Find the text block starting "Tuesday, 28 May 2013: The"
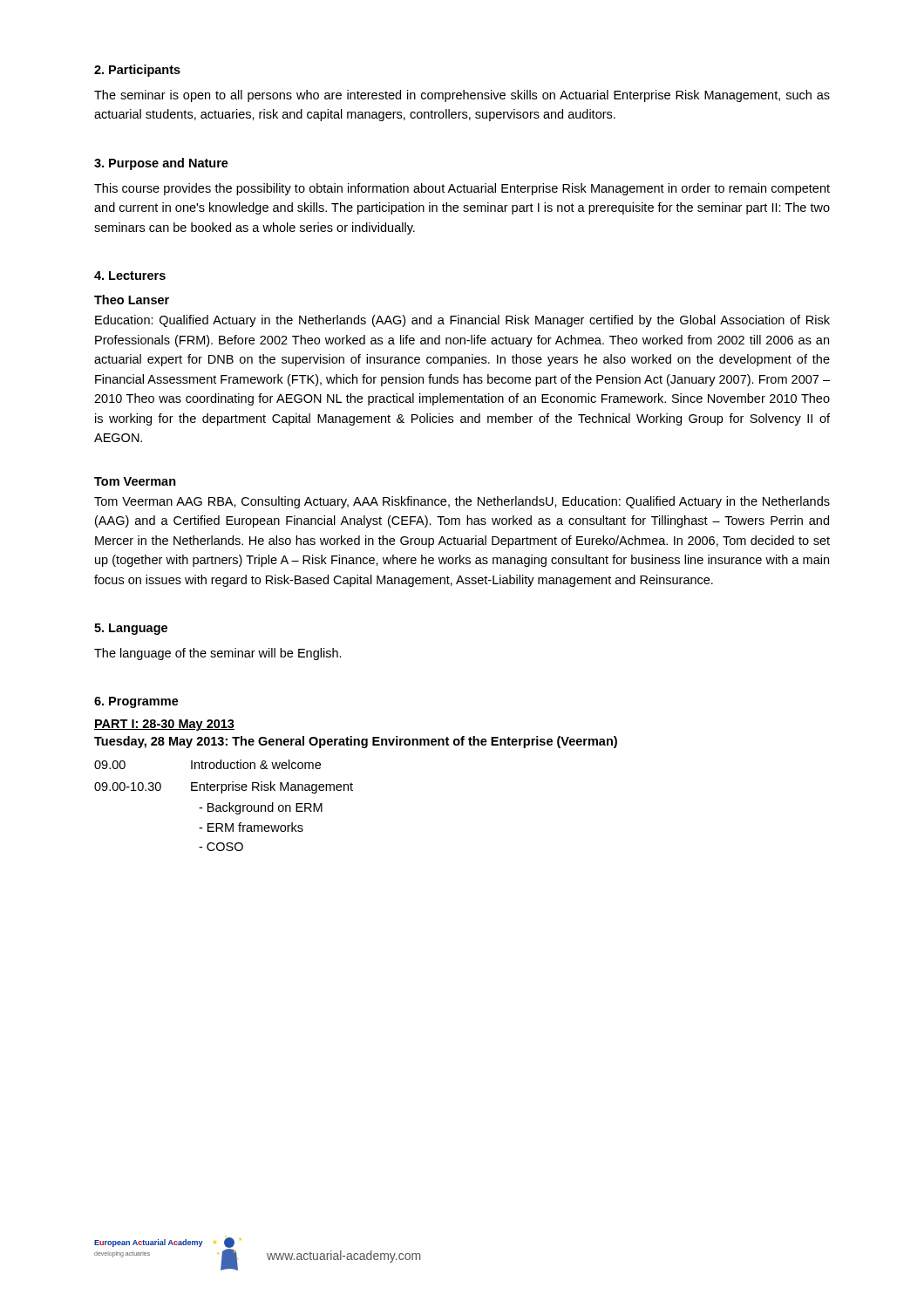Viewport: 924px width, 1308px height. coord(356,742)
